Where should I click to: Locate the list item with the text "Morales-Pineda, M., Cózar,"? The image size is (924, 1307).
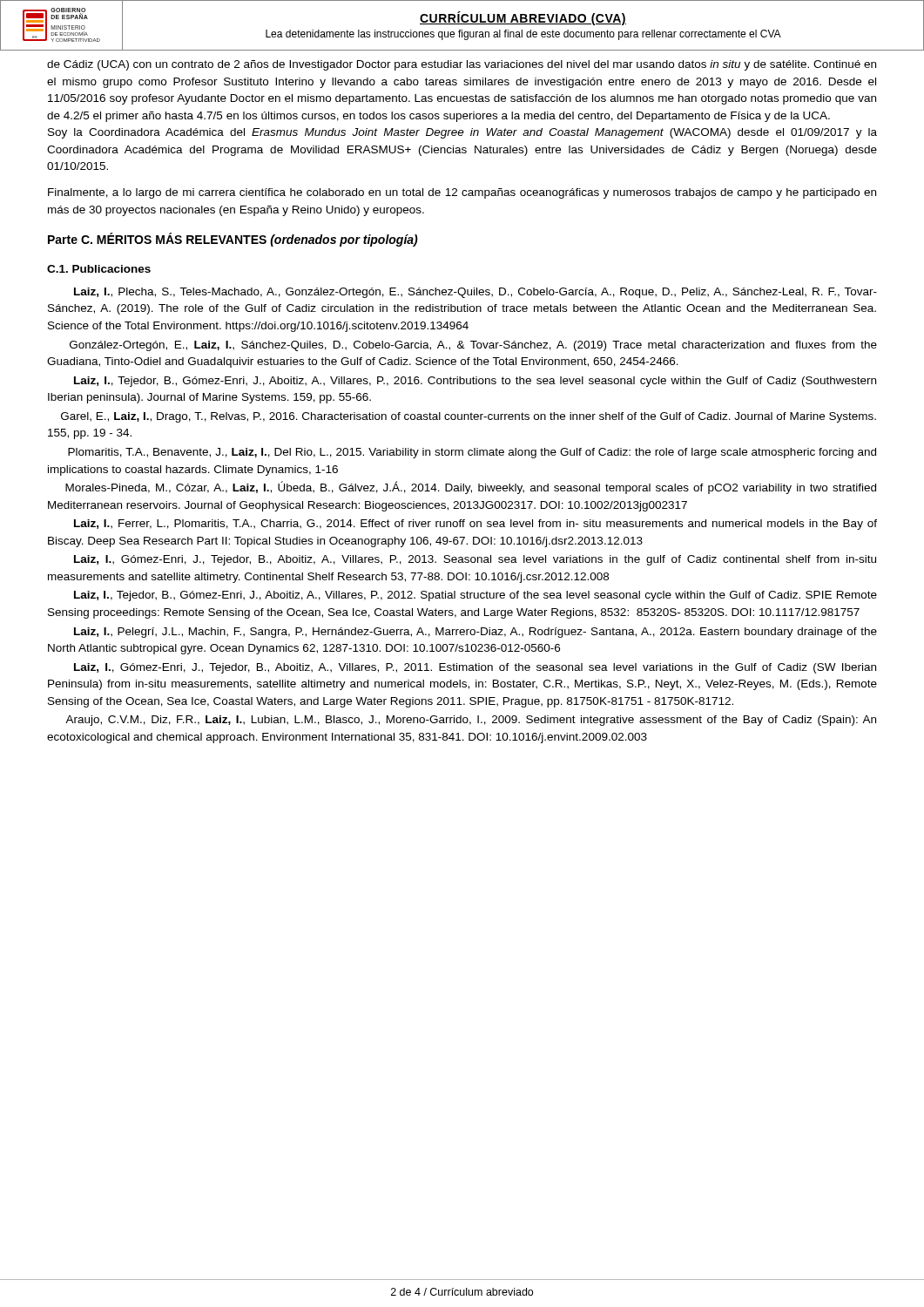click(x=462, y=496)
